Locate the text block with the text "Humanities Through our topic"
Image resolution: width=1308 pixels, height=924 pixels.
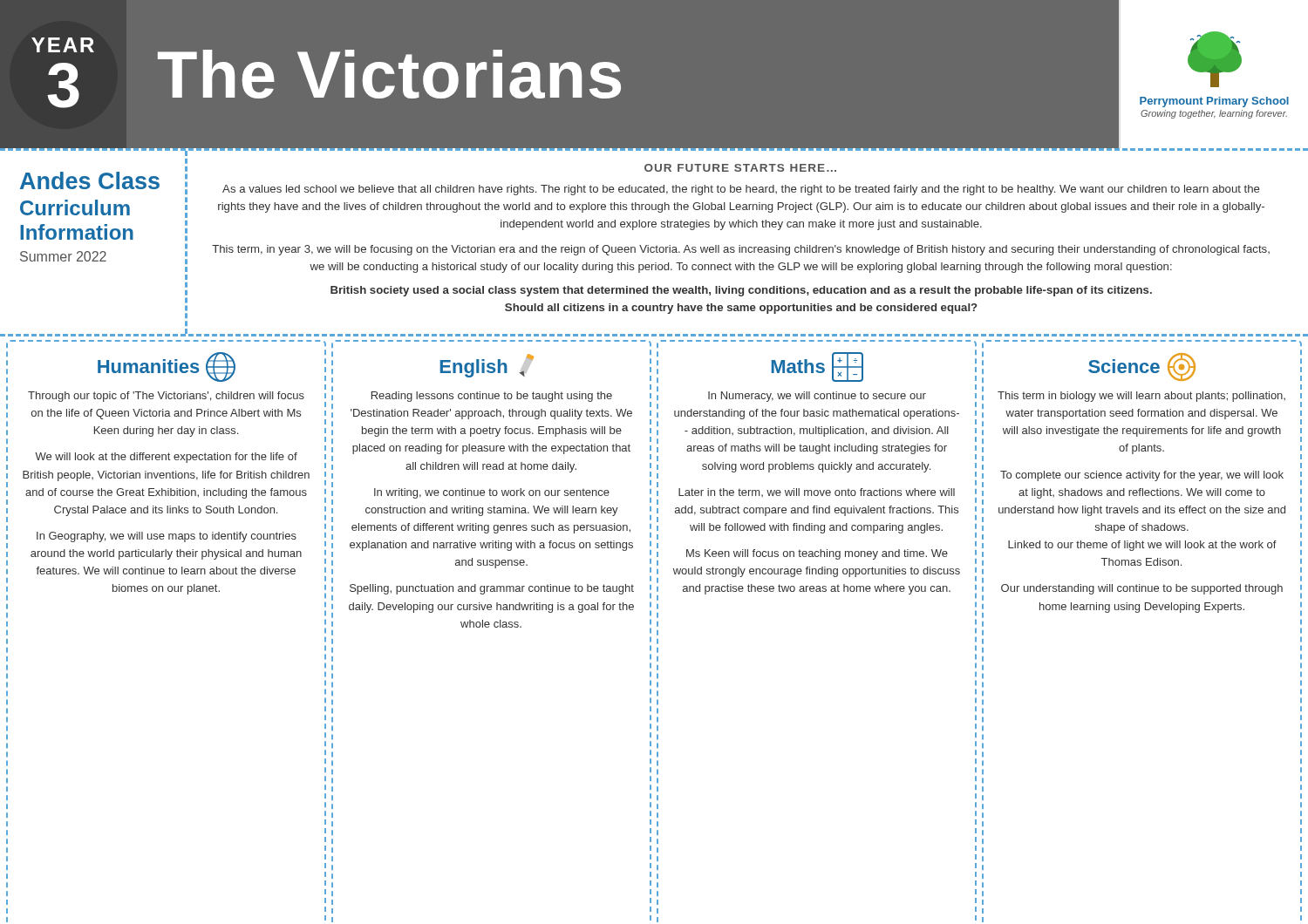(166, 475)
